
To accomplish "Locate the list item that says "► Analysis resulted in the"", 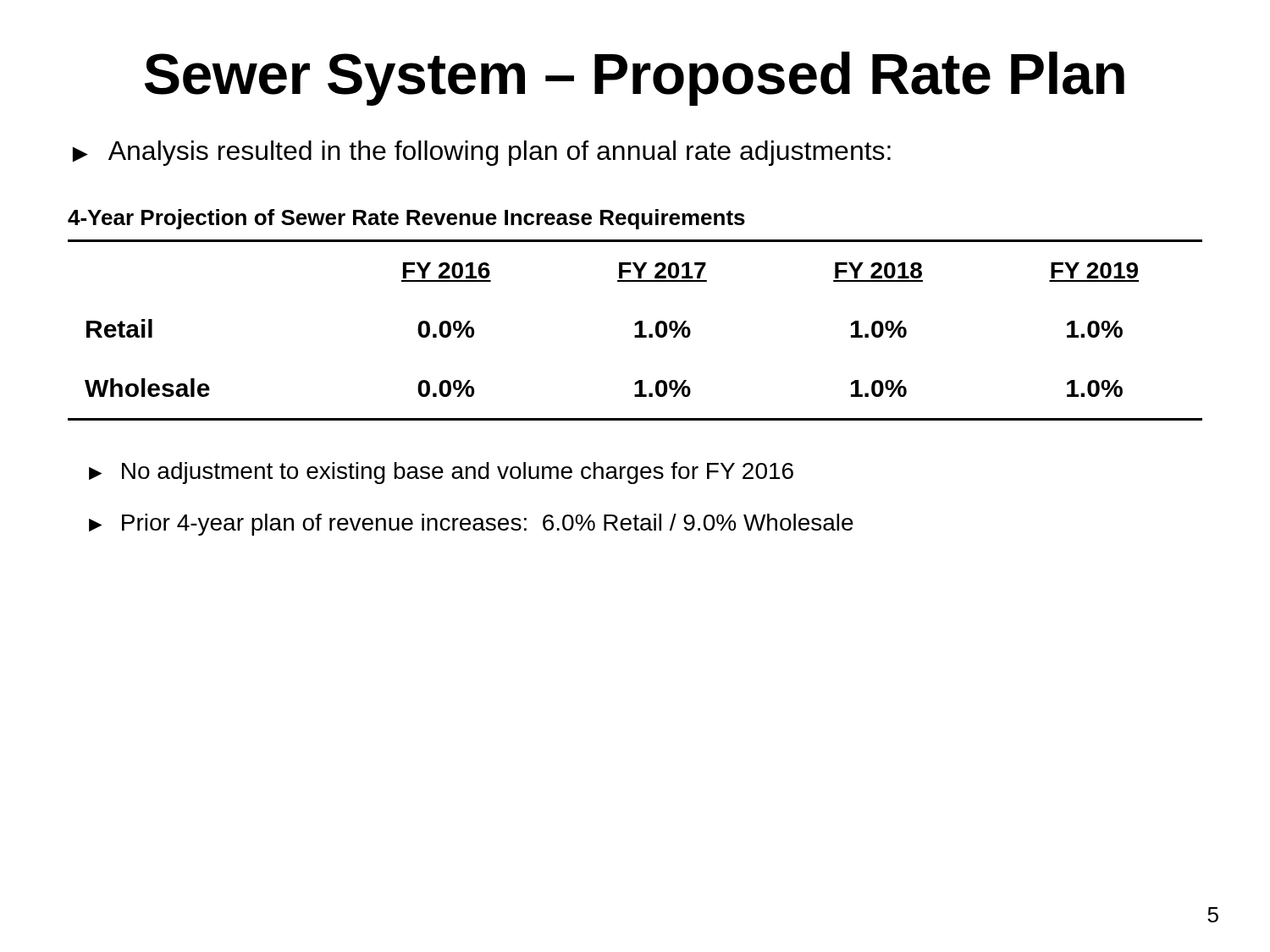I will pyautogui.click(x=480, y=152).
